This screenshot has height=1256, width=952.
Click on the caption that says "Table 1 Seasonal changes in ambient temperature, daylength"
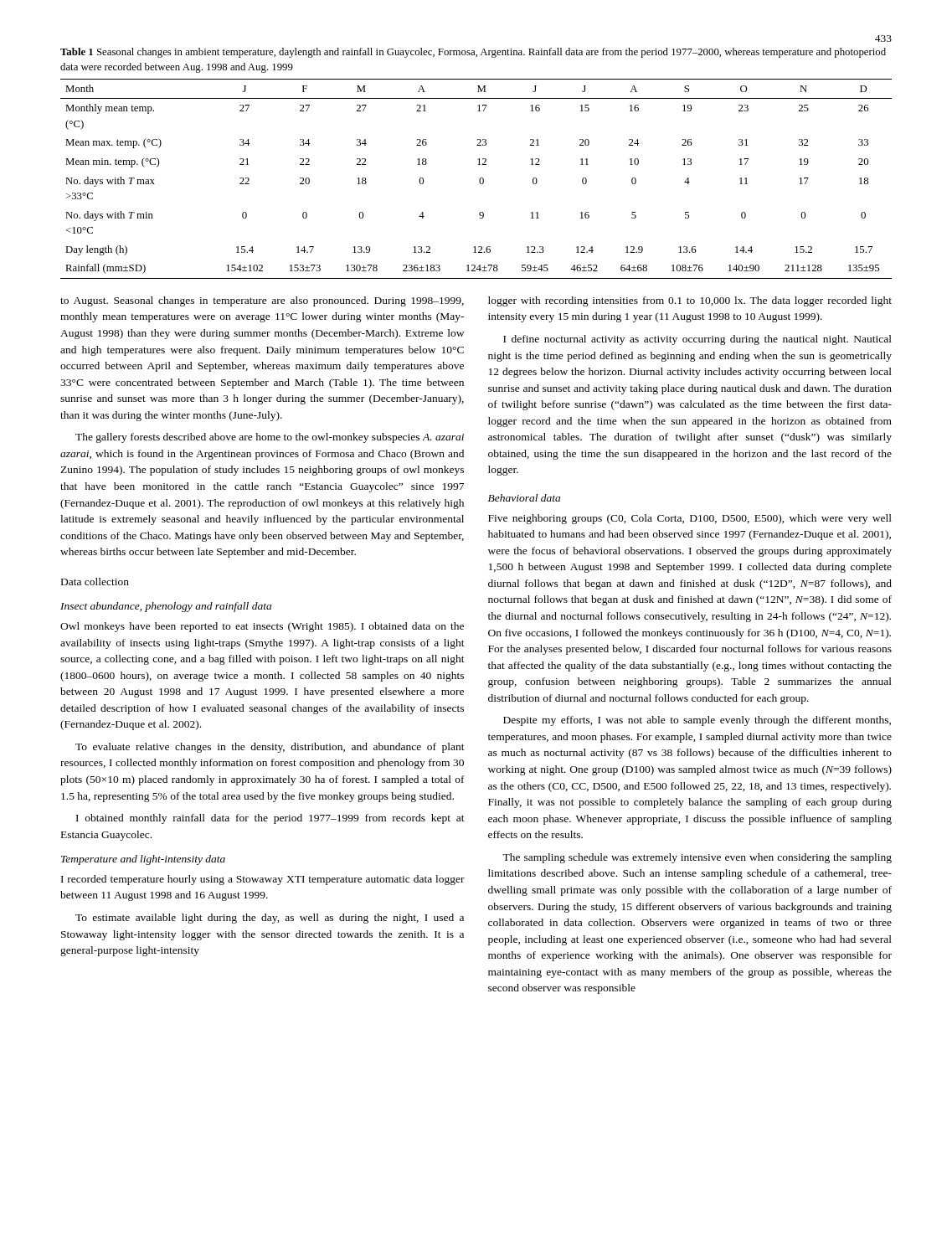473,59
